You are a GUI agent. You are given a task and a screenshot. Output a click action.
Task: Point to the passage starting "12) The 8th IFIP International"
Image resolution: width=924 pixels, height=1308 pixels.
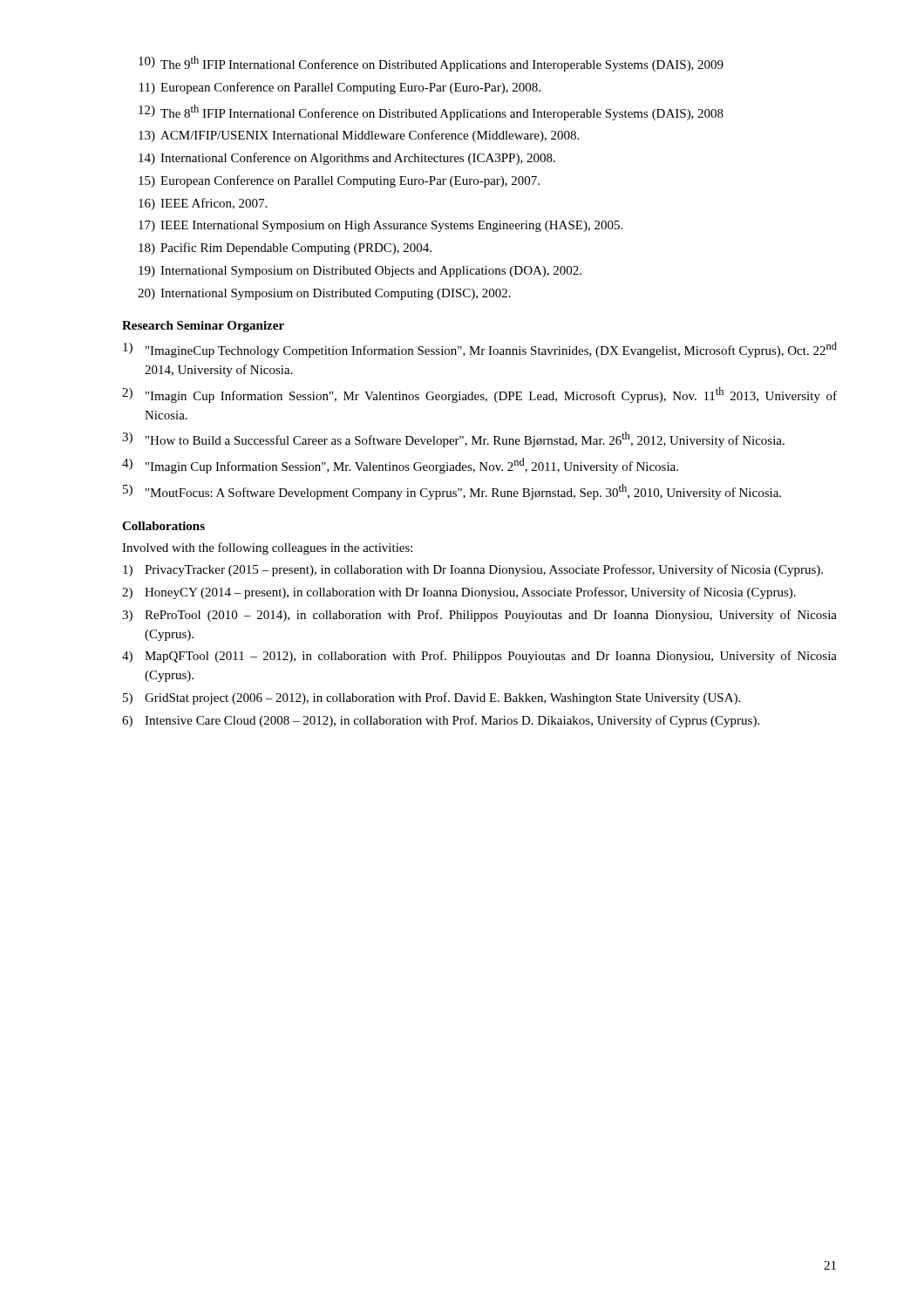pyautogui.click(x=479, y=112)
